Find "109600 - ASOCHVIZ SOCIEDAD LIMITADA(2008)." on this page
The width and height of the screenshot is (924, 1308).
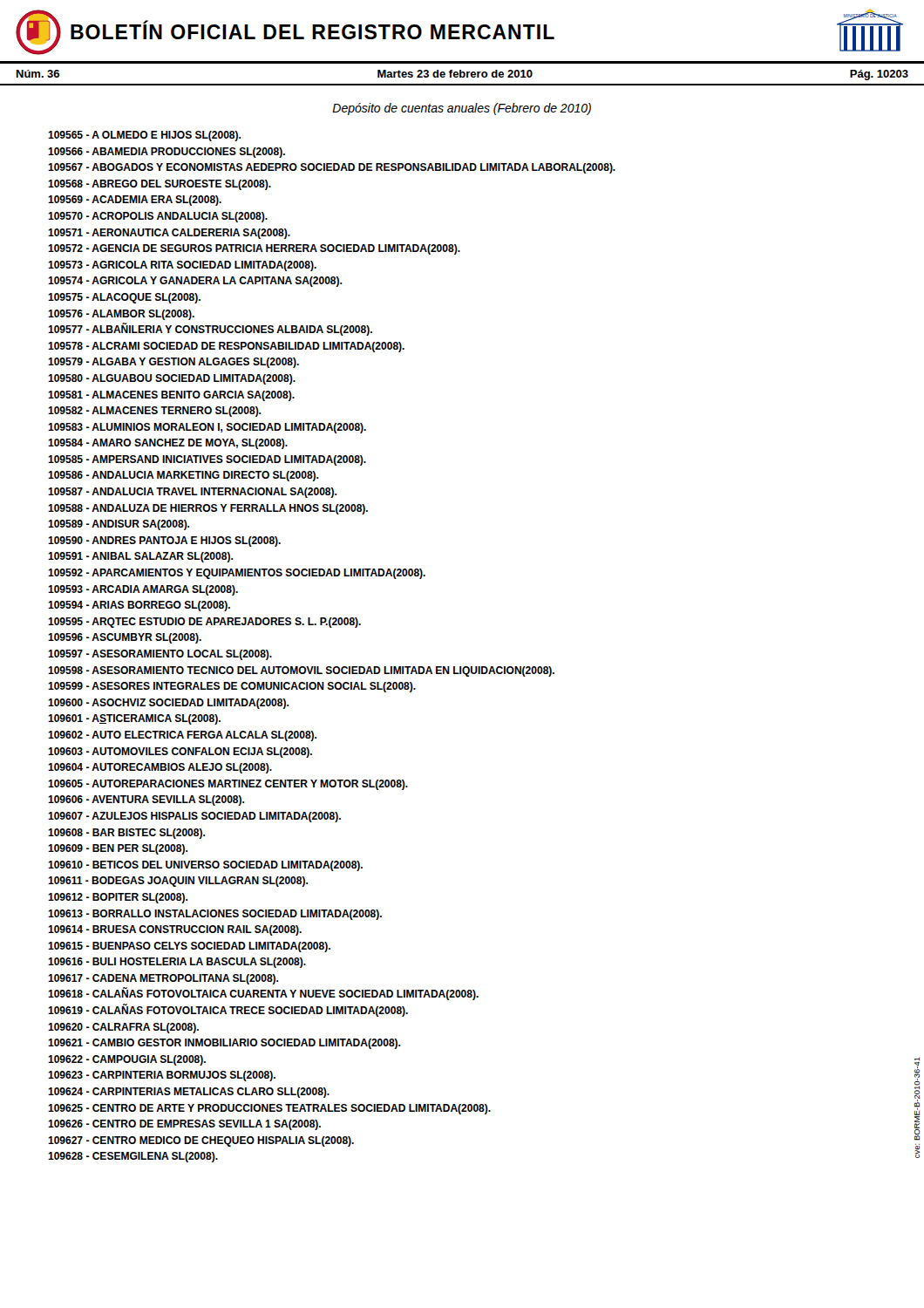[x=169, y=703]
